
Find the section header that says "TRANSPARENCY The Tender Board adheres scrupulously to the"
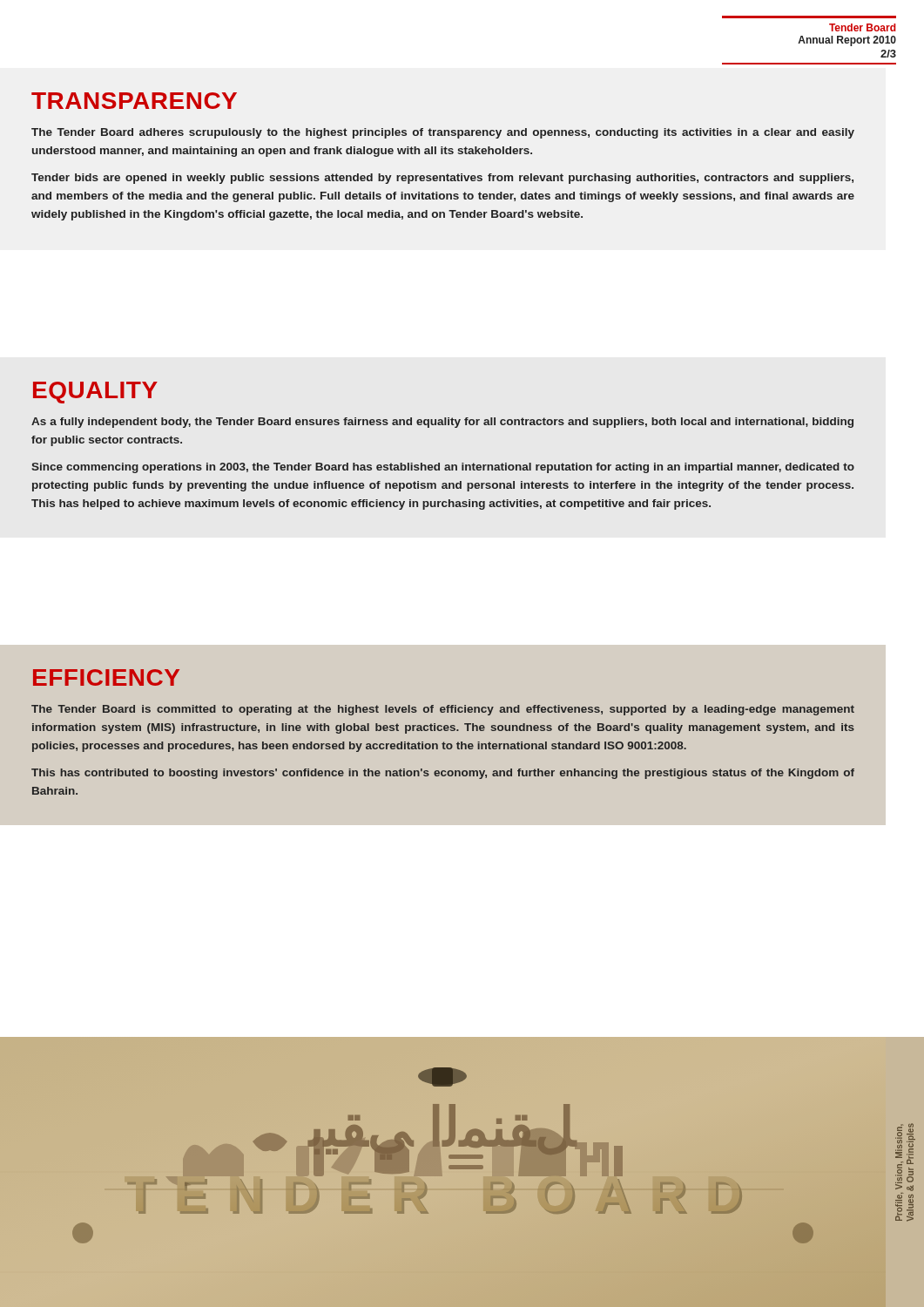click(443, 155)
